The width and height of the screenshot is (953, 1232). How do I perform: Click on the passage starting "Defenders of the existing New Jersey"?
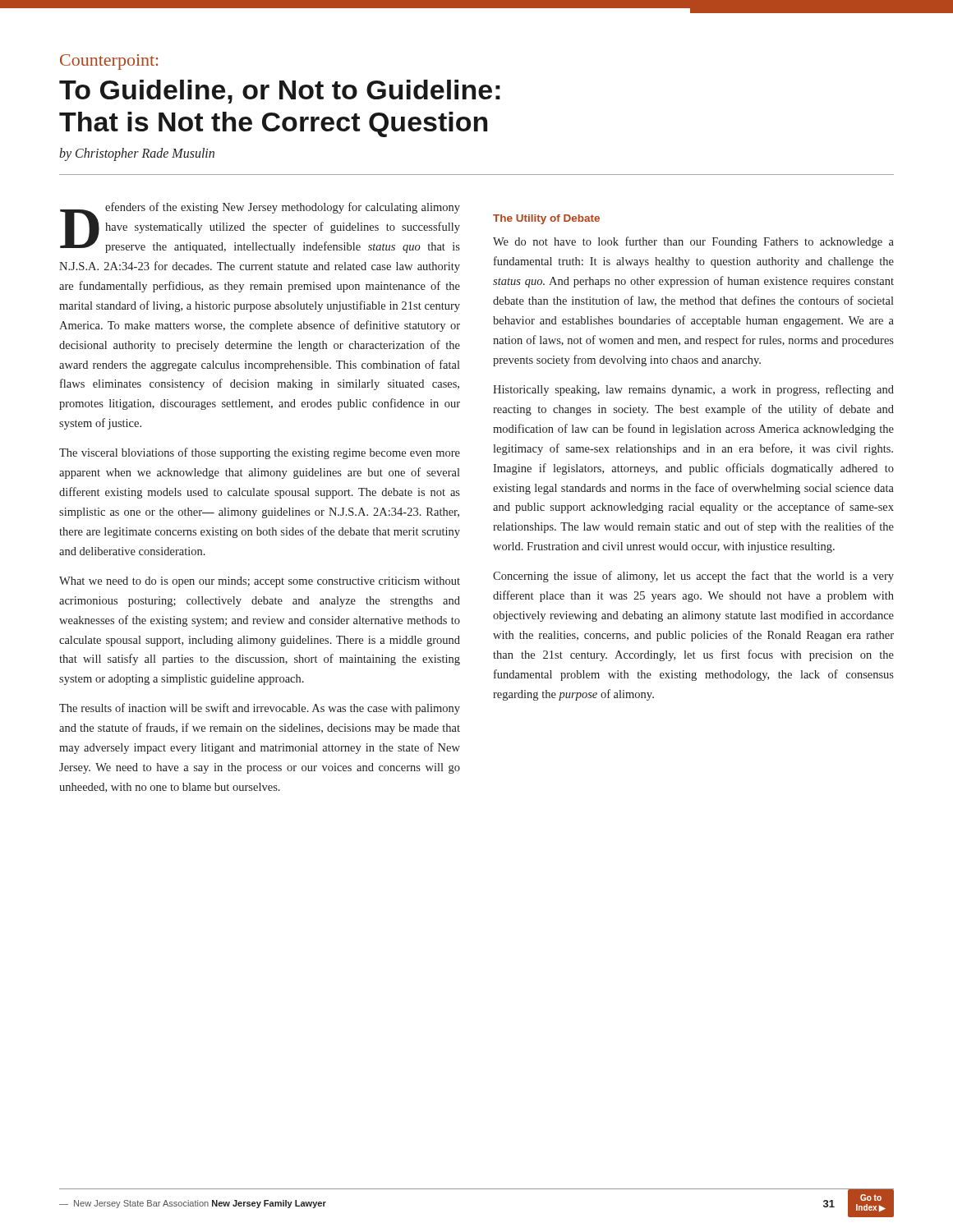point(260,316)
